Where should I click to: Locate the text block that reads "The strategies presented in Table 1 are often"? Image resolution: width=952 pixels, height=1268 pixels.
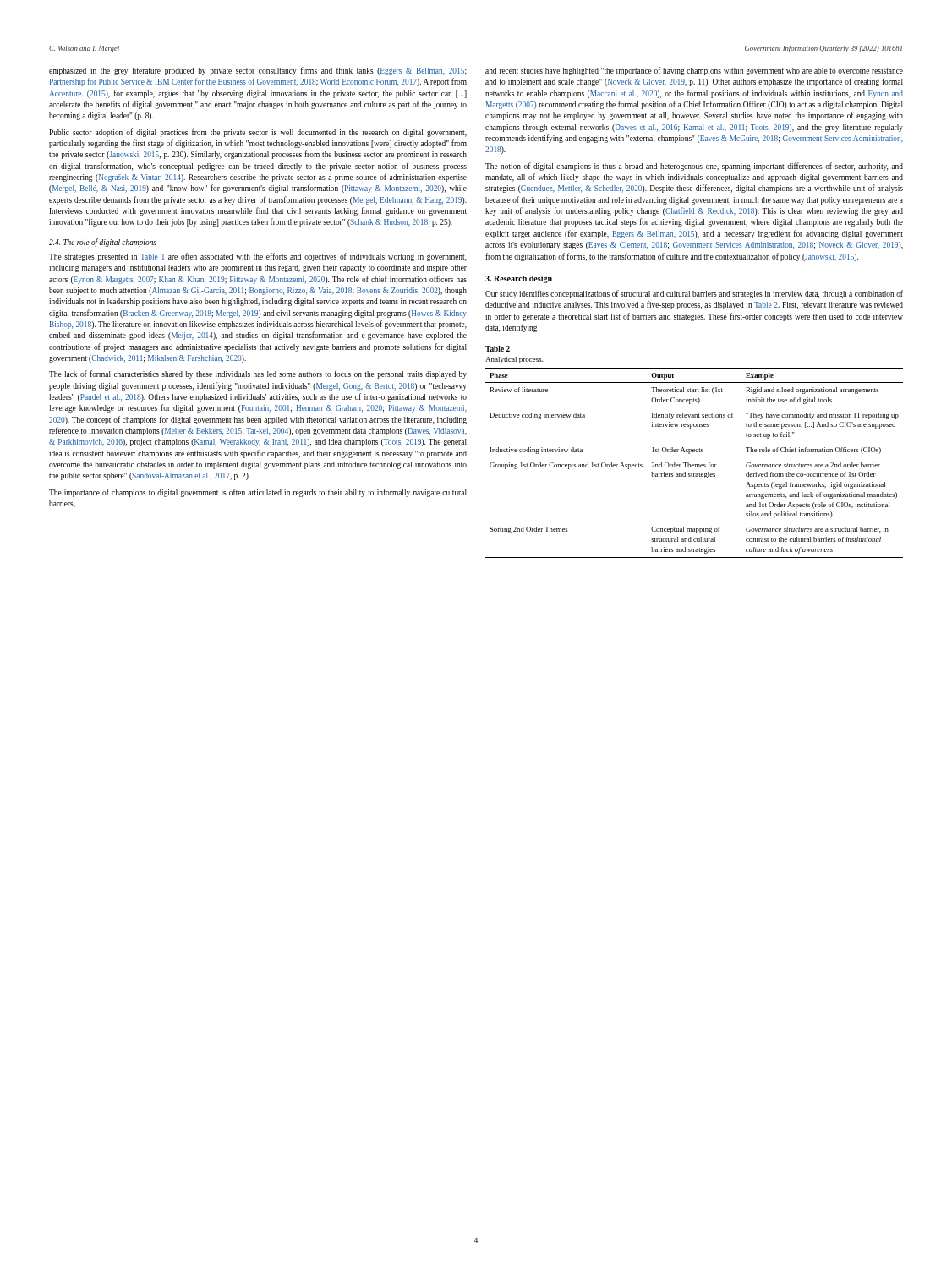[x=258, y=308]
